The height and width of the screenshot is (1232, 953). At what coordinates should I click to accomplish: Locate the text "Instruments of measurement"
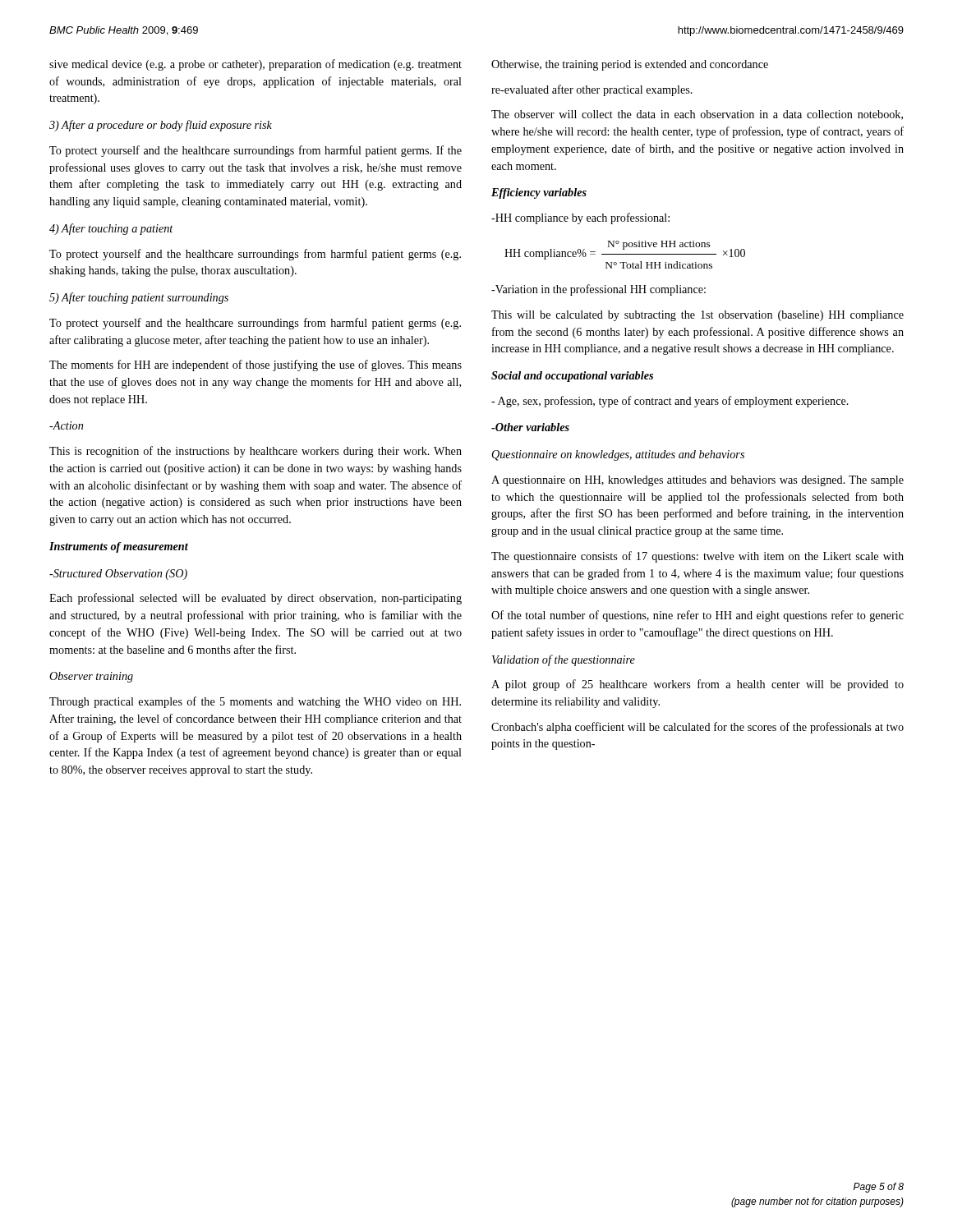tap(119, 547)
